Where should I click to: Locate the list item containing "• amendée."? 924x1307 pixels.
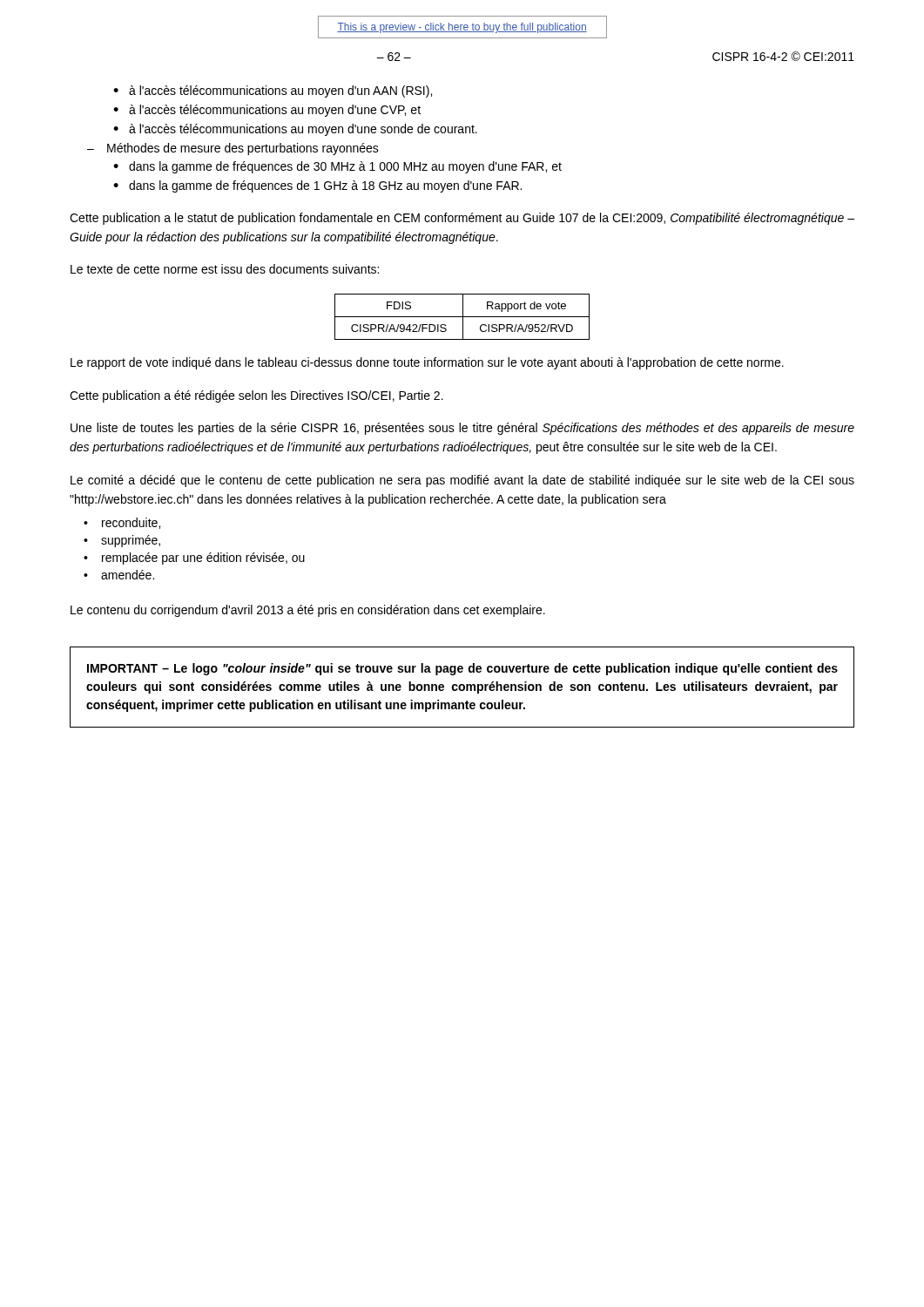click(x=119, y=575)
